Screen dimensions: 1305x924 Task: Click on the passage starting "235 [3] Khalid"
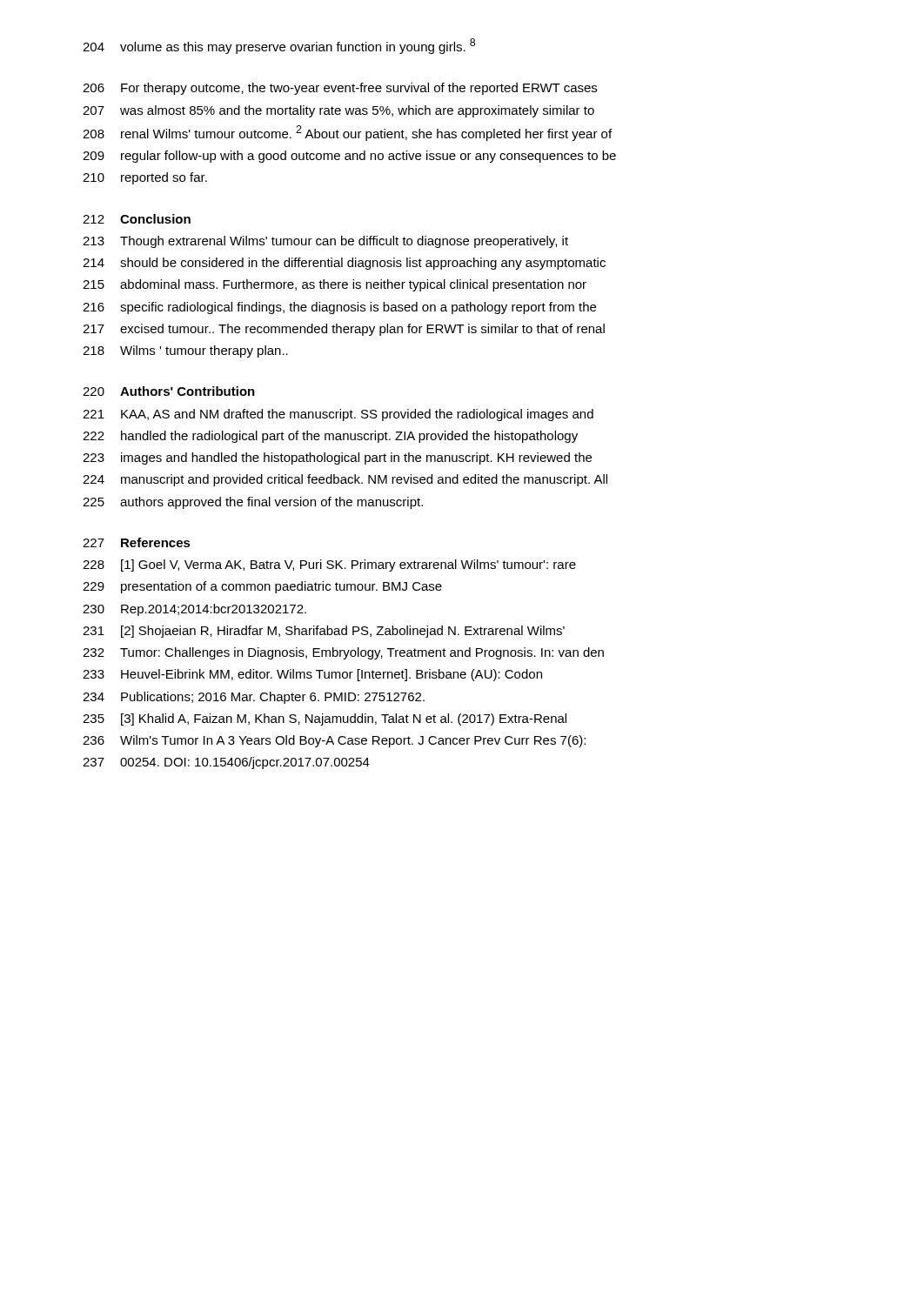[463, 740]
